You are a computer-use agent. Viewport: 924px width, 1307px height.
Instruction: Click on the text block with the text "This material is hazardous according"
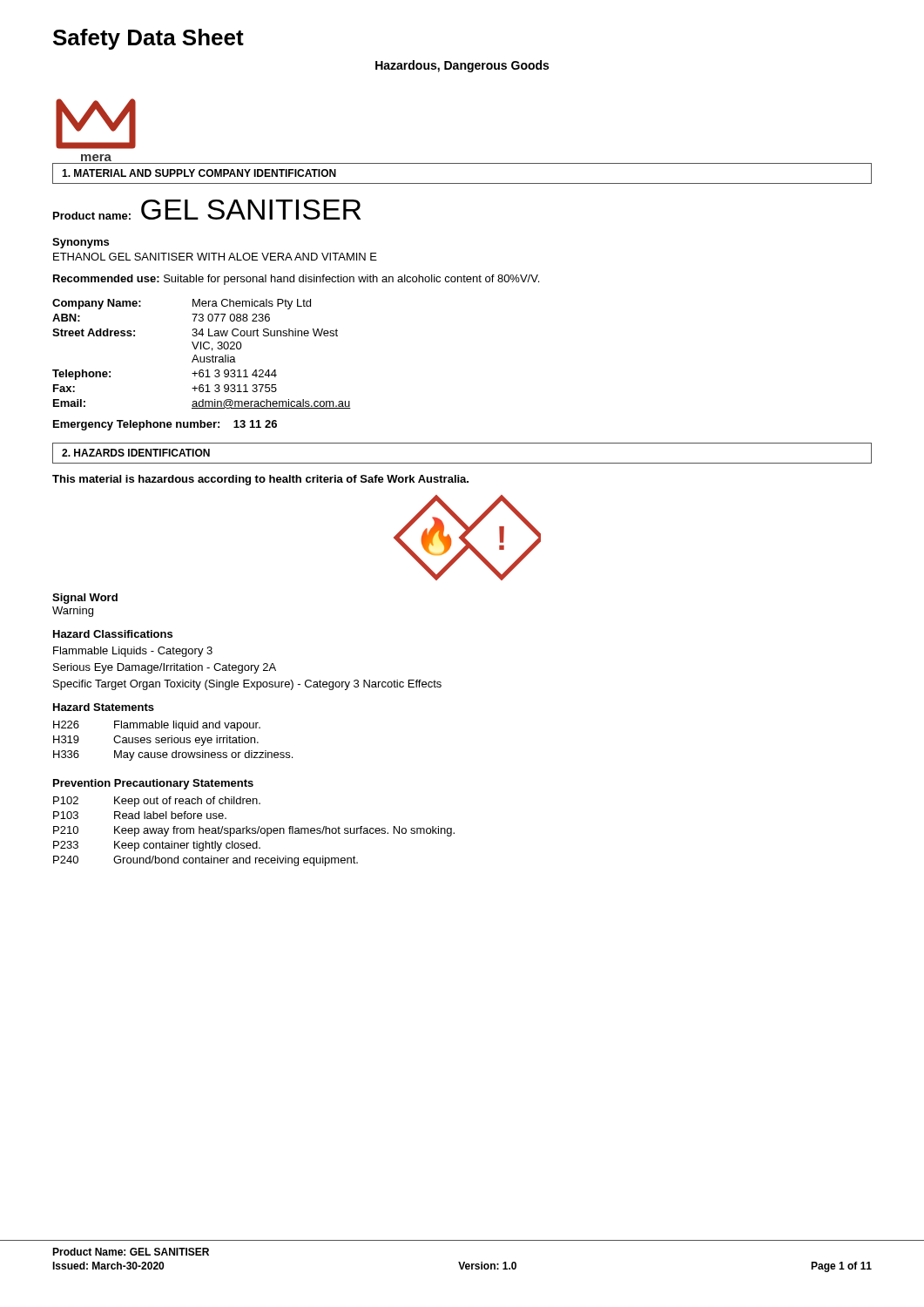click(x=261, y=479)
